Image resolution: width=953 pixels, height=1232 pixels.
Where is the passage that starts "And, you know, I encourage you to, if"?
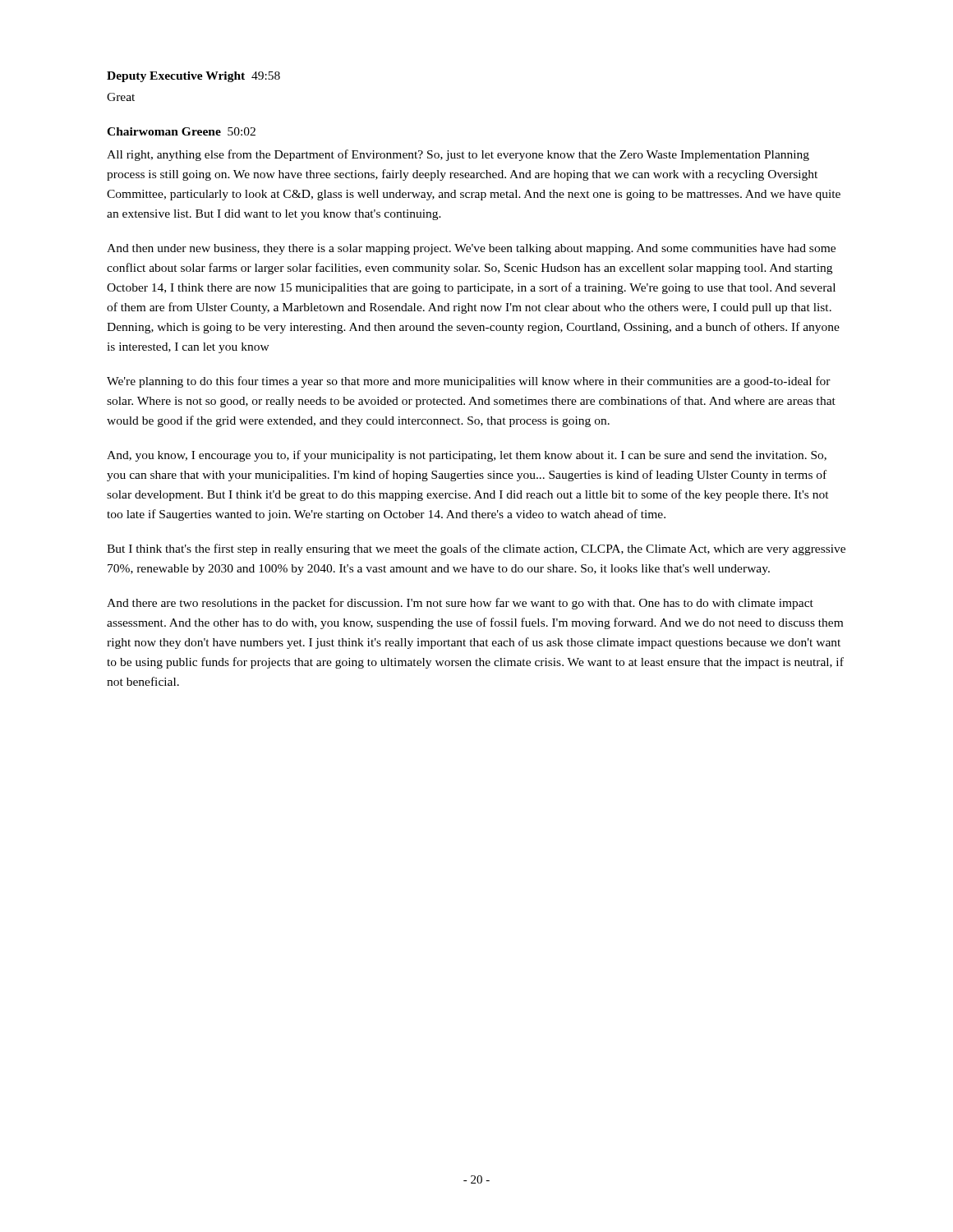[476, 485]
